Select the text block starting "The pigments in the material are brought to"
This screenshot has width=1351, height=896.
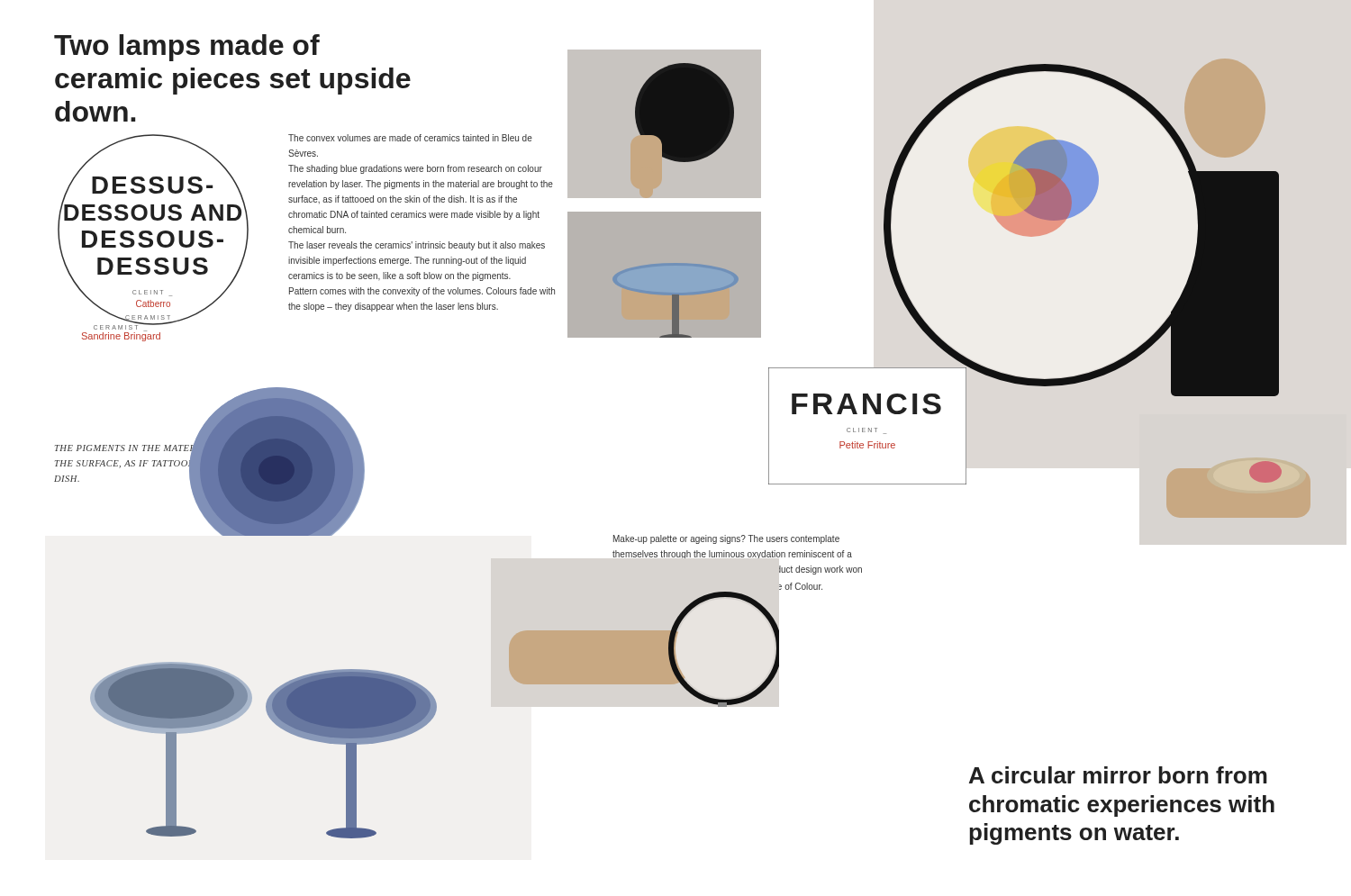click(179, 463)
